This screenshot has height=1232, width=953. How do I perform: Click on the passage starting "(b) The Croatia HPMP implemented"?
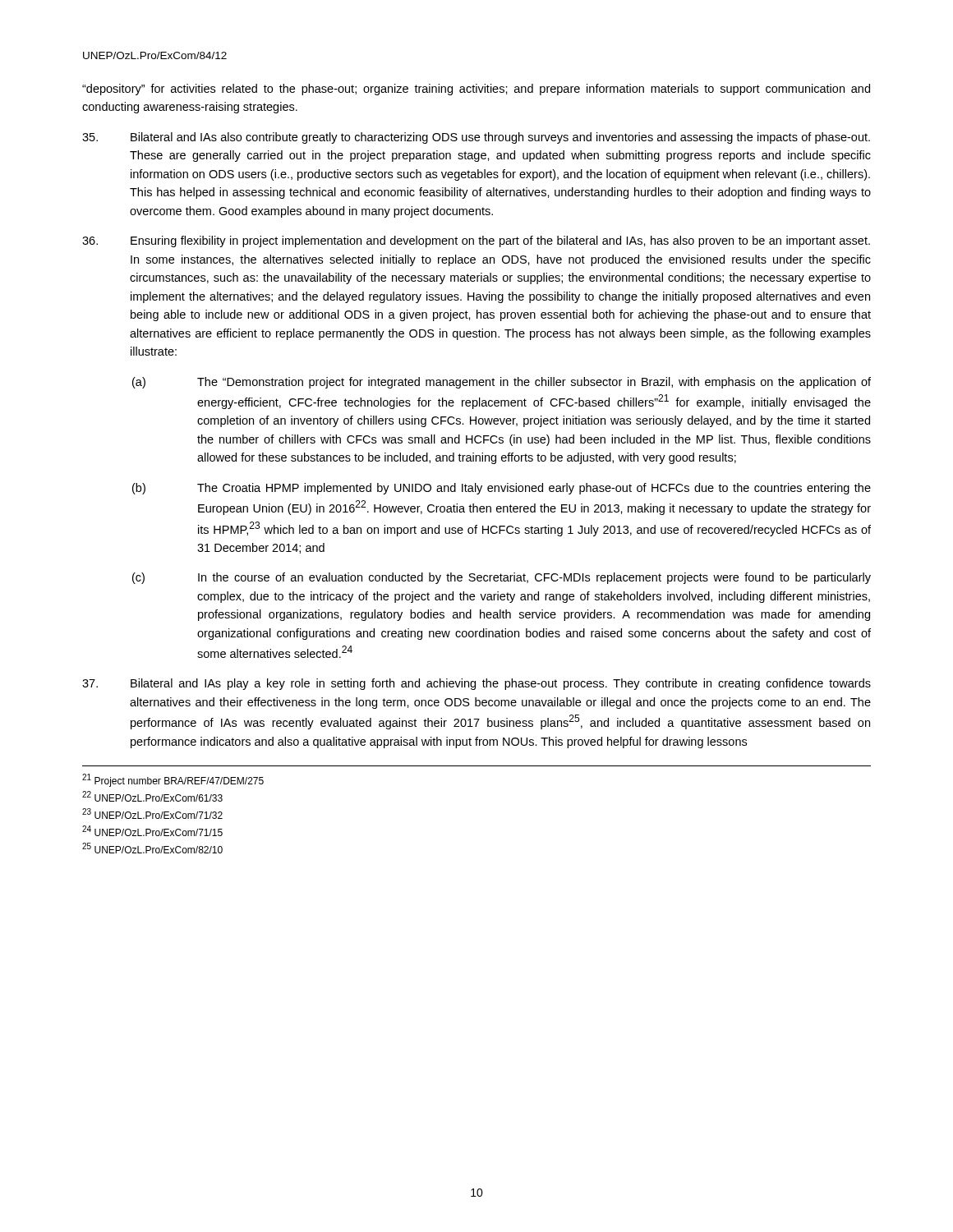[476, 518]
